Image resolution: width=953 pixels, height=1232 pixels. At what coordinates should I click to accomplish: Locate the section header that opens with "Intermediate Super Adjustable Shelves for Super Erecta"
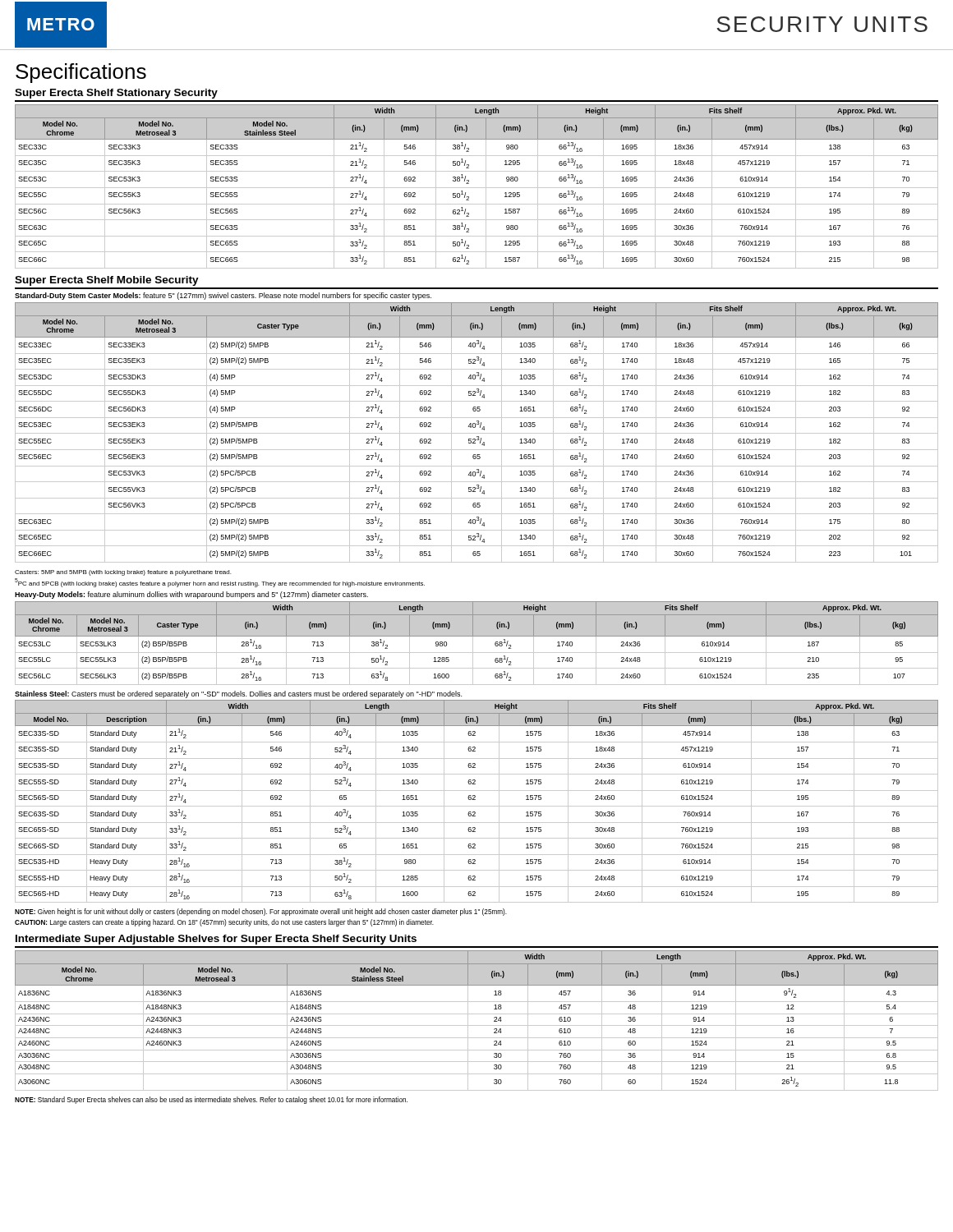216,938
